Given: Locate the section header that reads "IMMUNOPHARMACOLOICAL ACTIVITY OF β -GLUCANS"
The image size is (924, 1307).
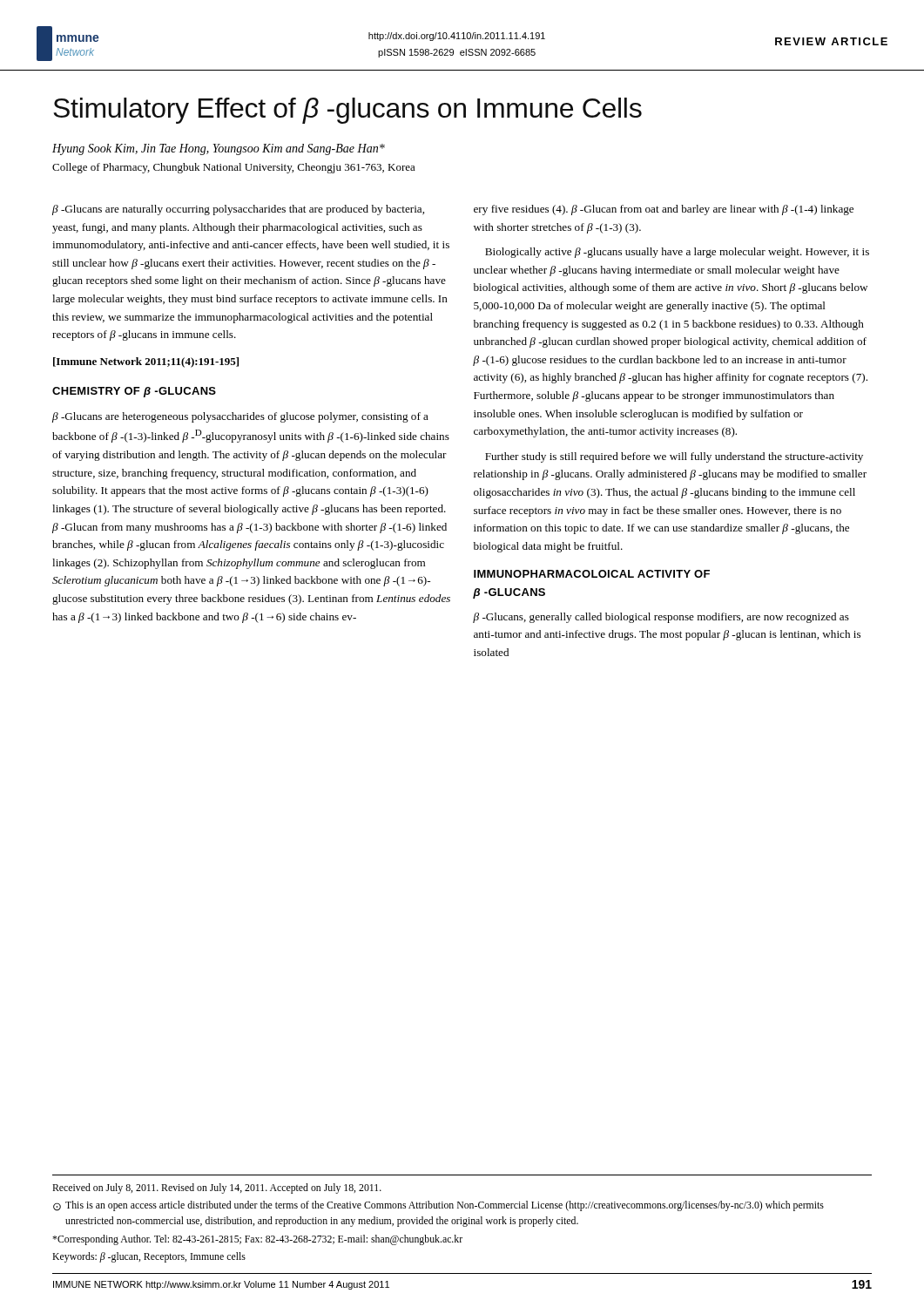Looking at the screenshot, I should [592, 583].
